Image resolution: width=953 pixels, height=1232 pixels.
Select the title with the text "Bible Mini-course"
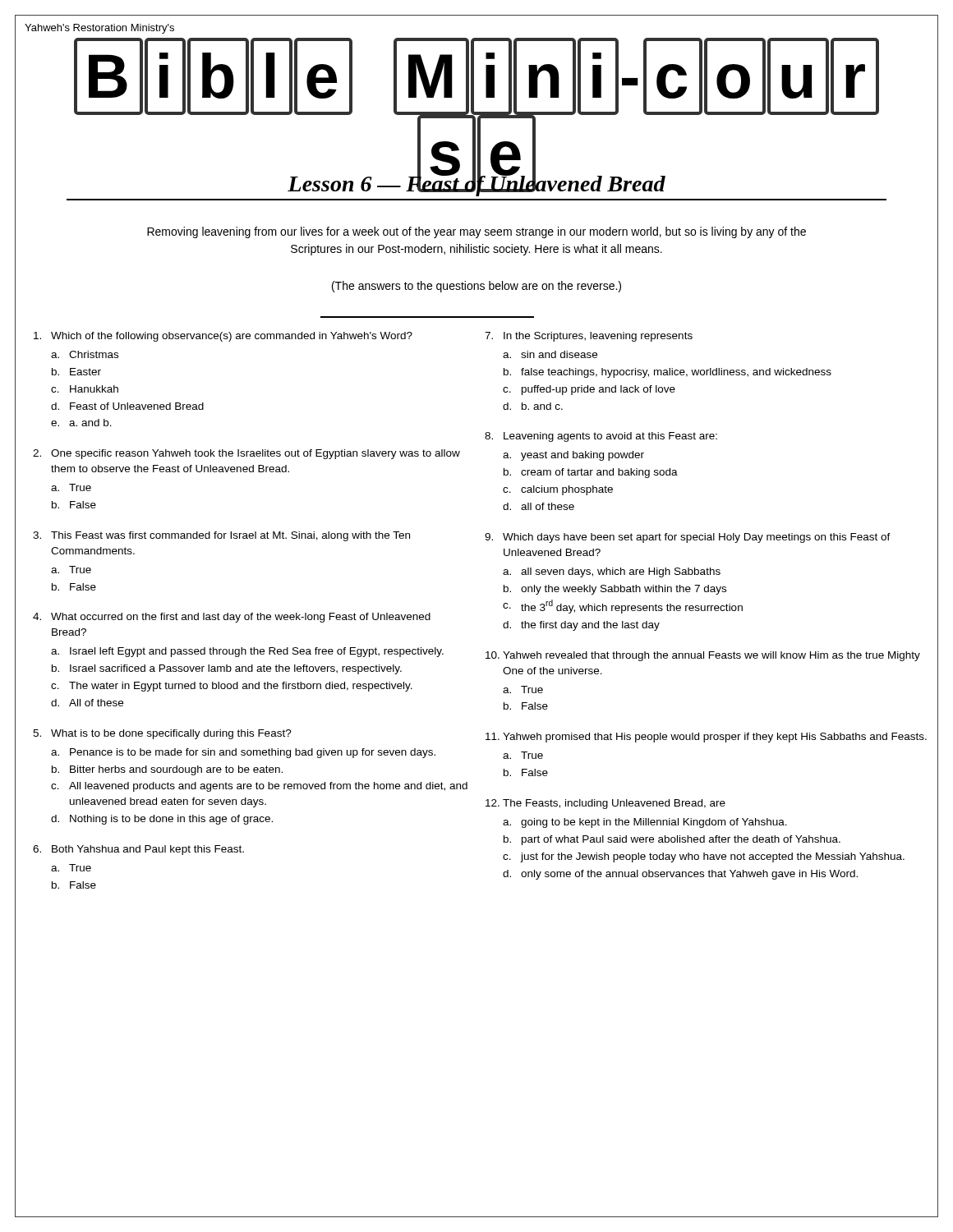(476, 119)
